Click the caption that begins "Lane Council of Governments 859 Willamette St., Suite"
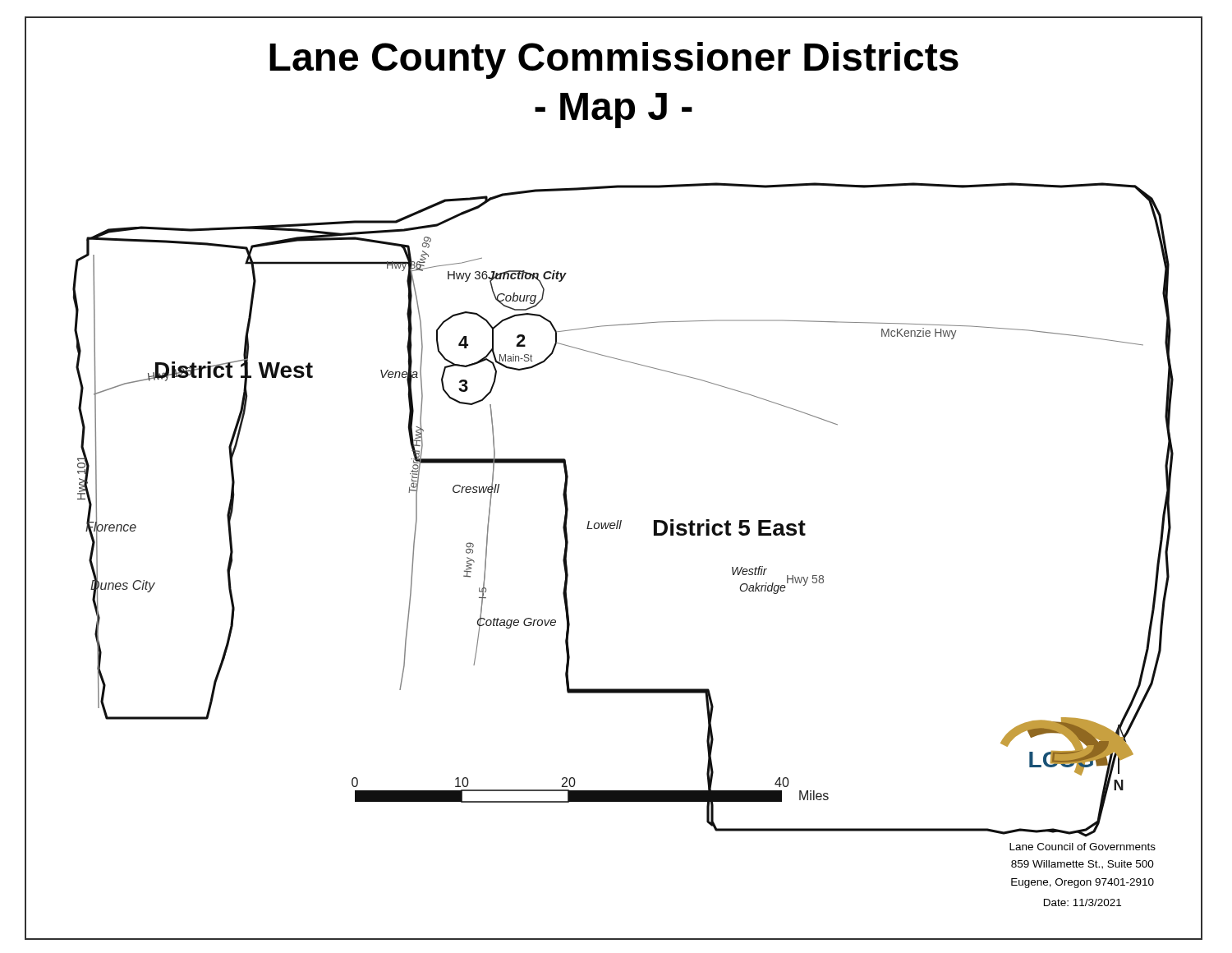1232x953 pixels. click(x=1082, y=876)
